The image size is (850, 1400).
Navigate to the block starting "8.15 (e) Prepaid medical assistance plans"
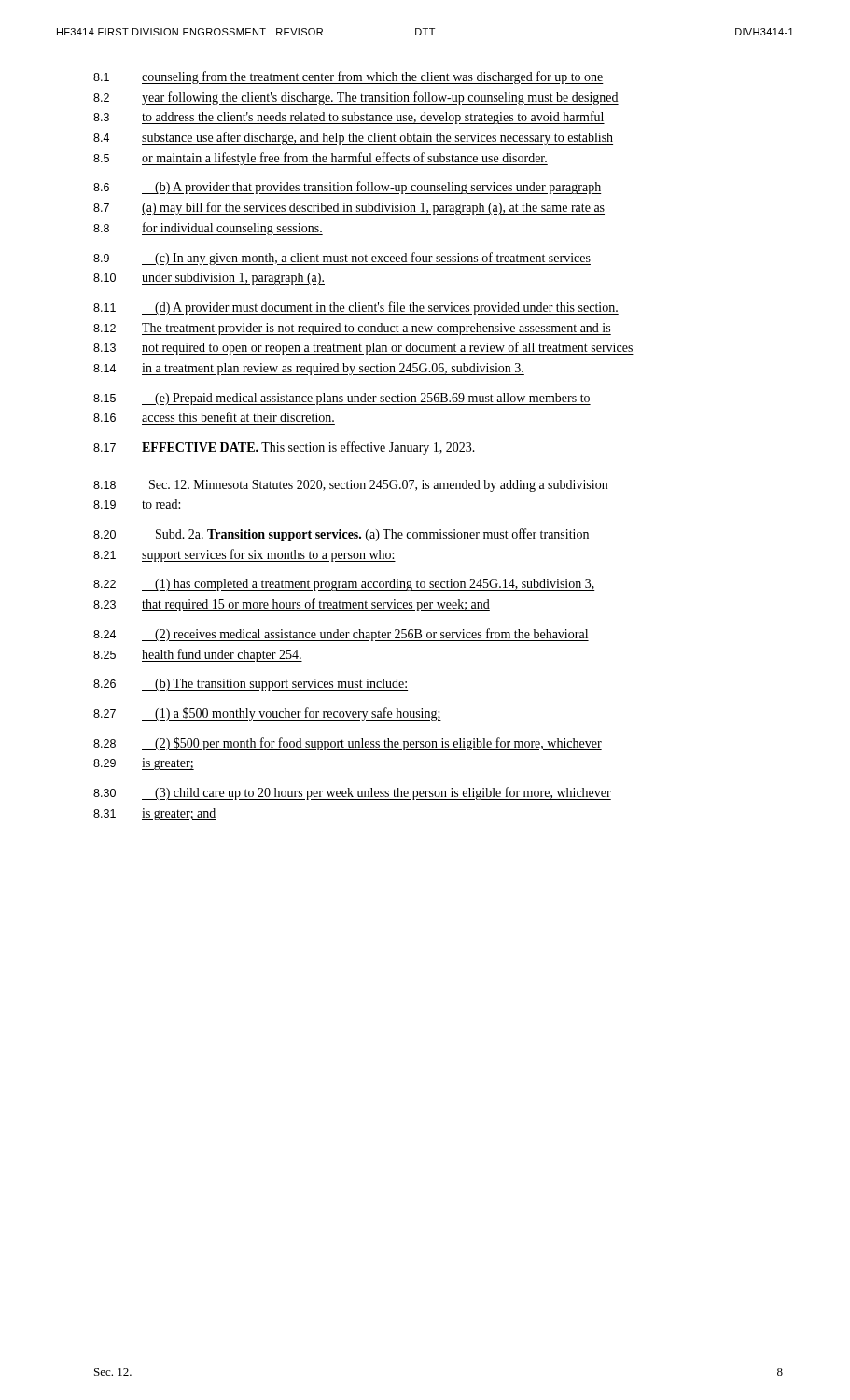[438, 398]
